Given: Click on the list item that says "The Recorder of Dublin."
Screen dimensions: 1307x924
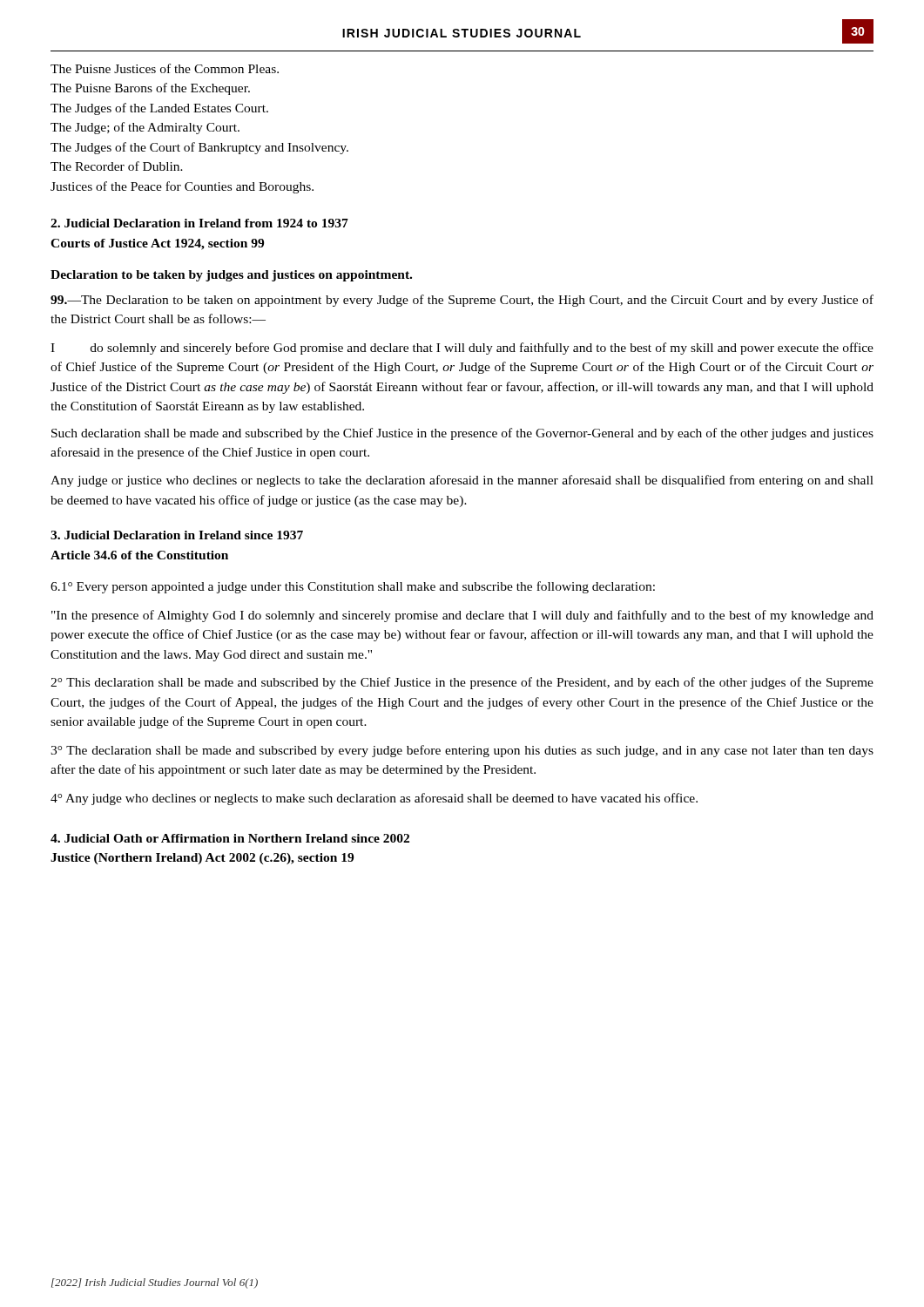Looking at the screenshot, I should click(117, 166).
